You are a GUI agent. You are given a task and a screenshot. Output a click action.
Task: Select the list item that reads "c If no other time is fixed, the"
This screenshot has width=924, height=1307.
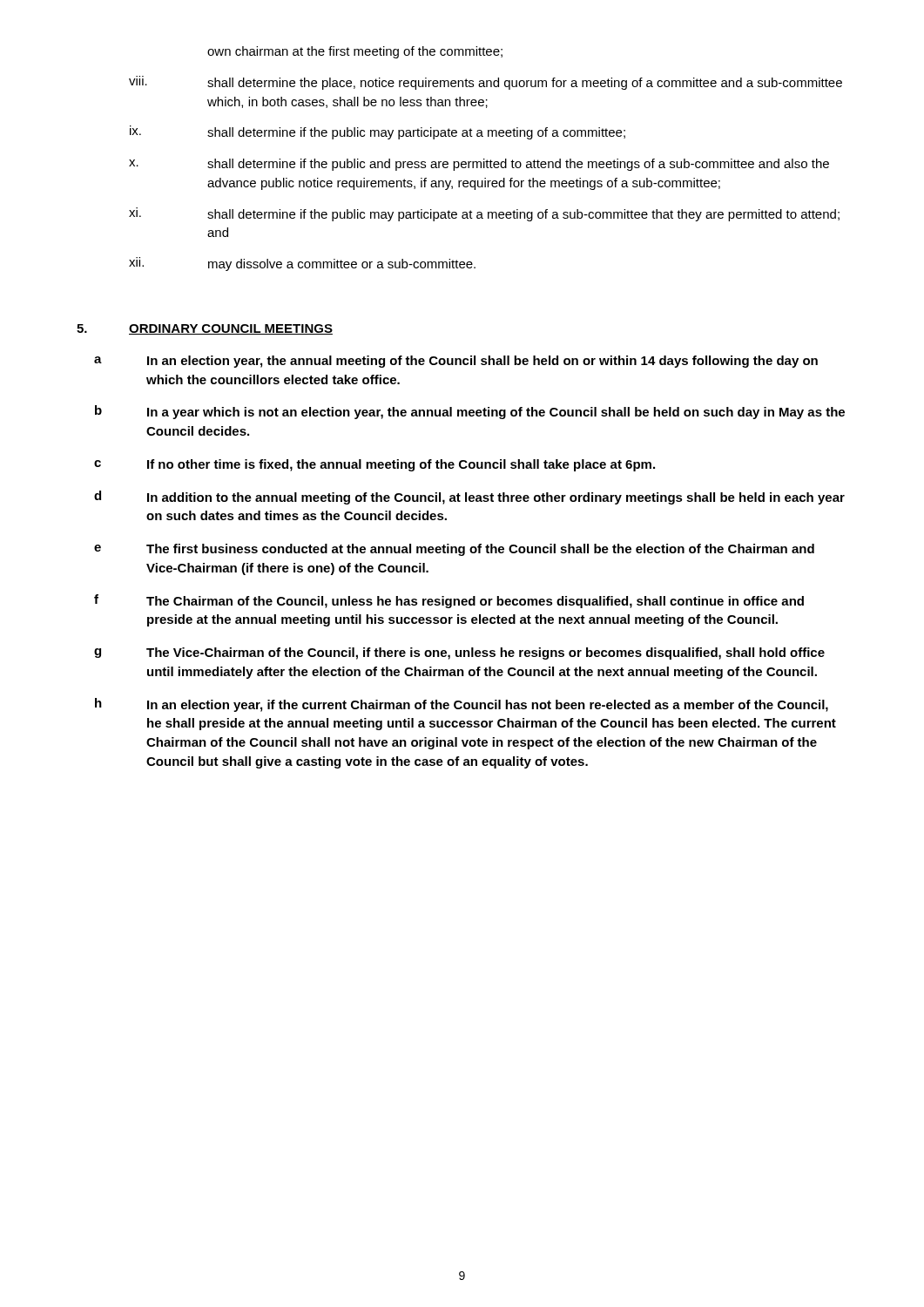(462, 464)
